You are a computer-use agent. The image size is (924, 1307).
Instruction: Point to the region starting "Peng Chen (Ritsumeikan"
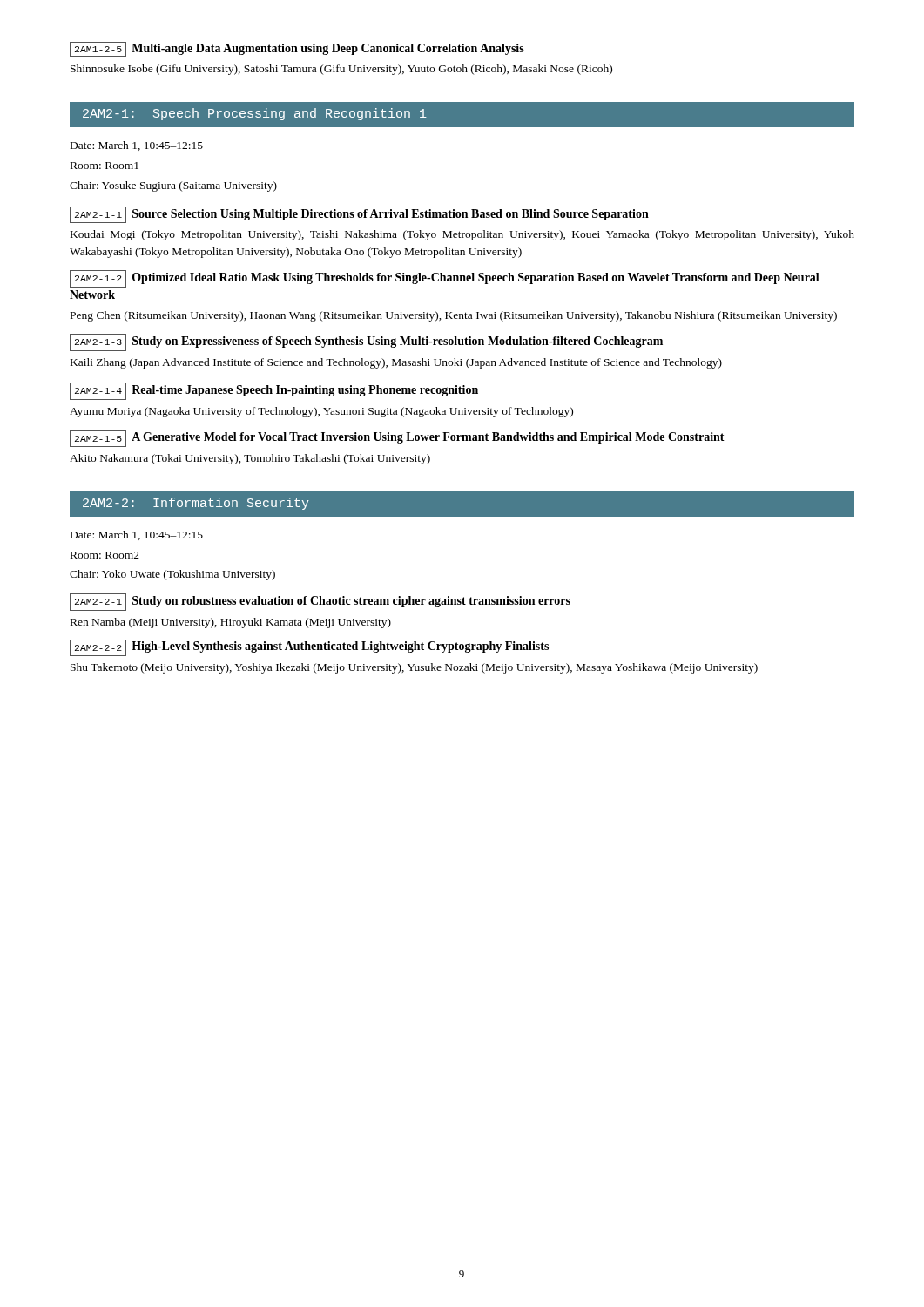pyautogui.click(x=454, y=315)
